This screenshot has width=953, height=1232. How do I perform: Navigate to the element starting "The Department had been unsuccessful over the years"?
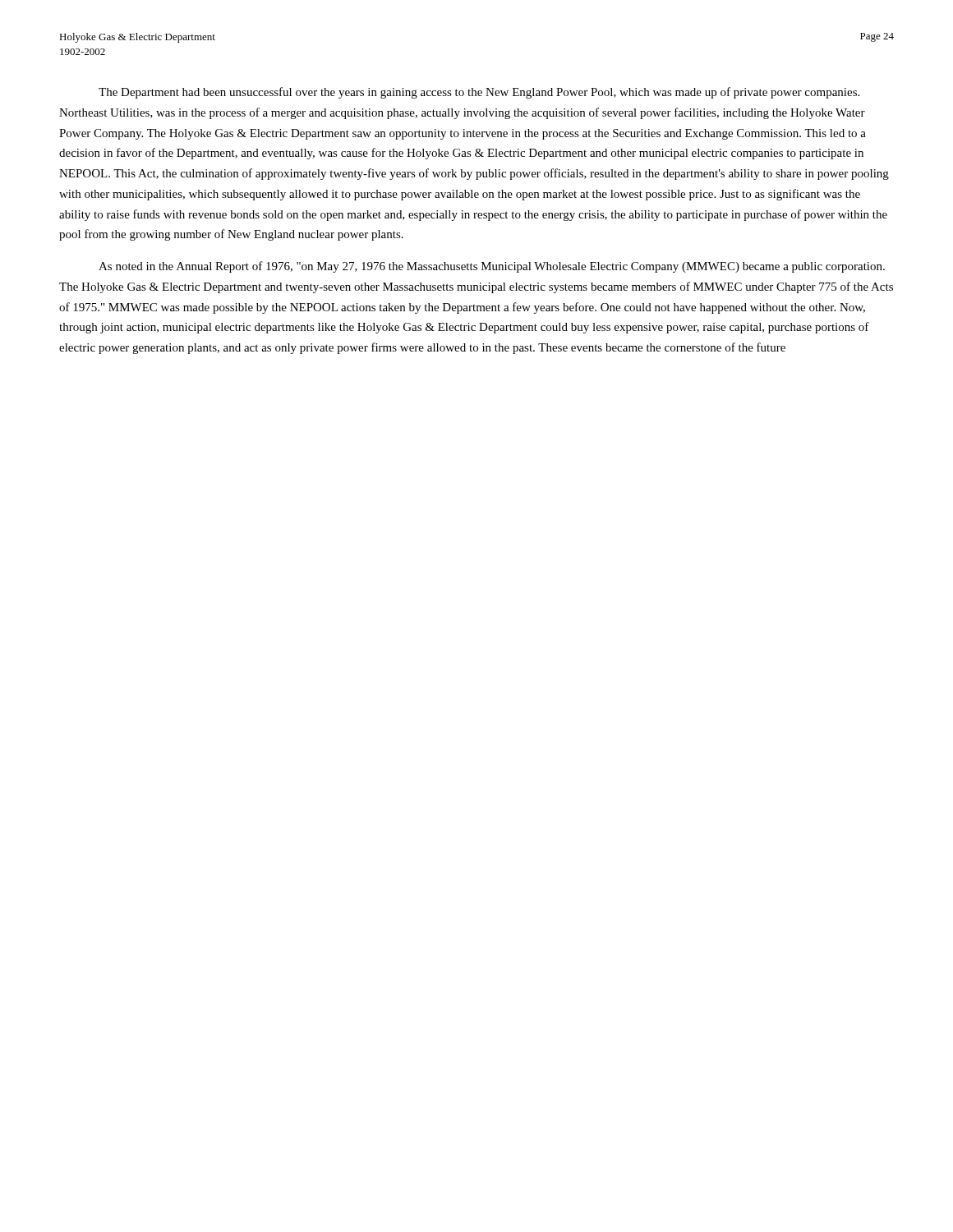coord(474,163)
